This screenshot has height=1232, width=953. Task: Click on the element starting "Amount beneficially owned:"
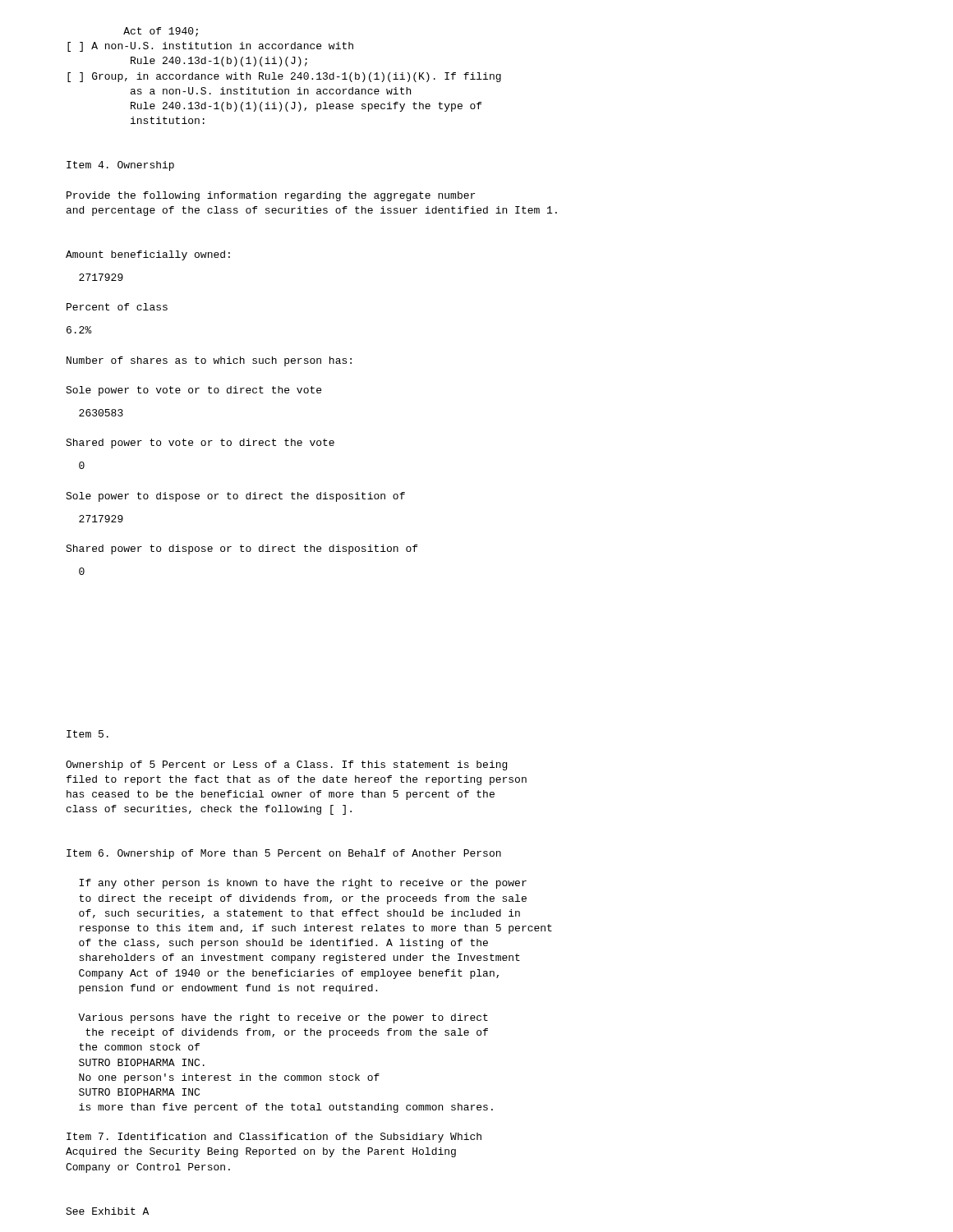(x=149, y=255)
